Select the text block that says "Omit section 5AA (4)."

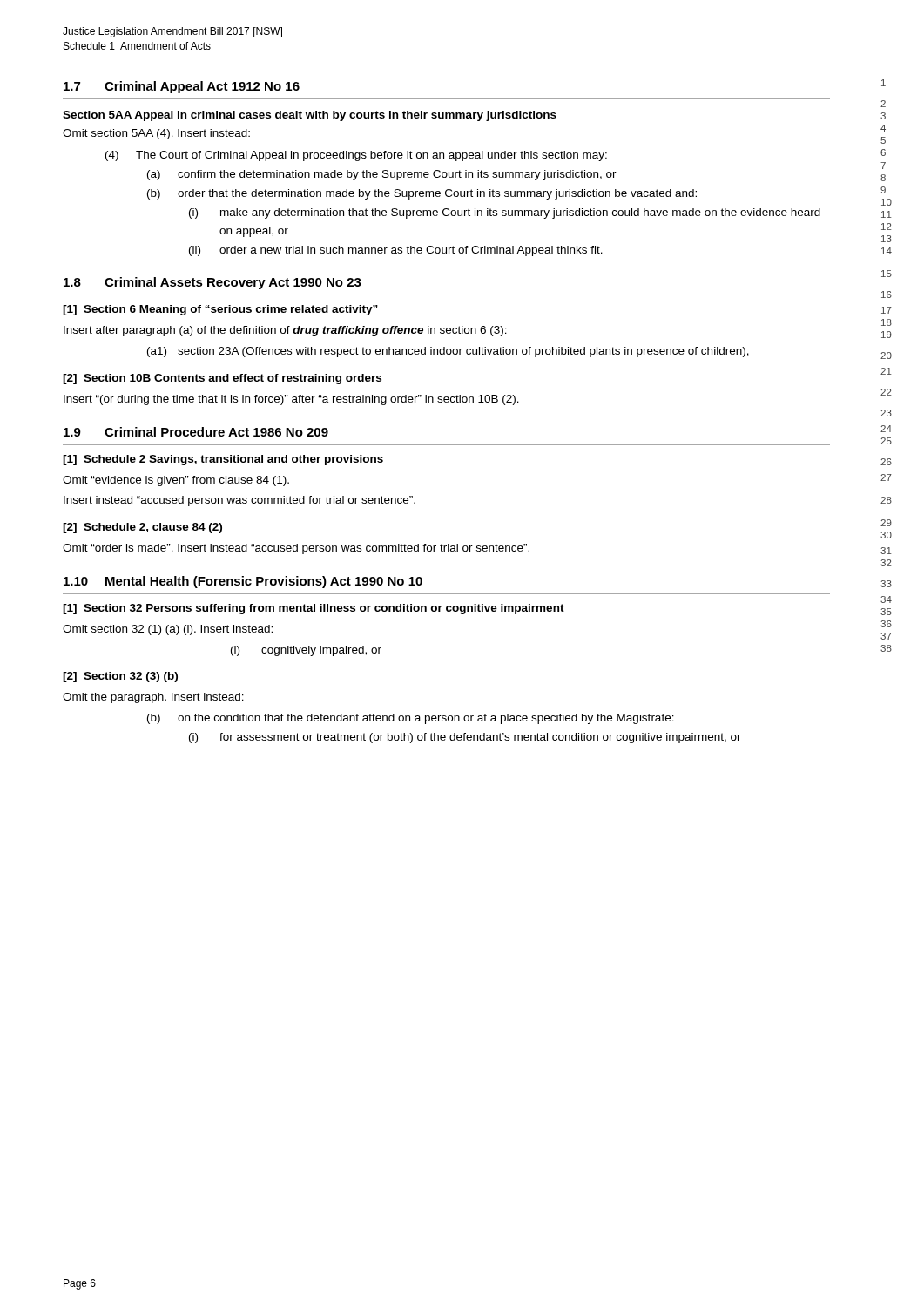click(157, 133)
